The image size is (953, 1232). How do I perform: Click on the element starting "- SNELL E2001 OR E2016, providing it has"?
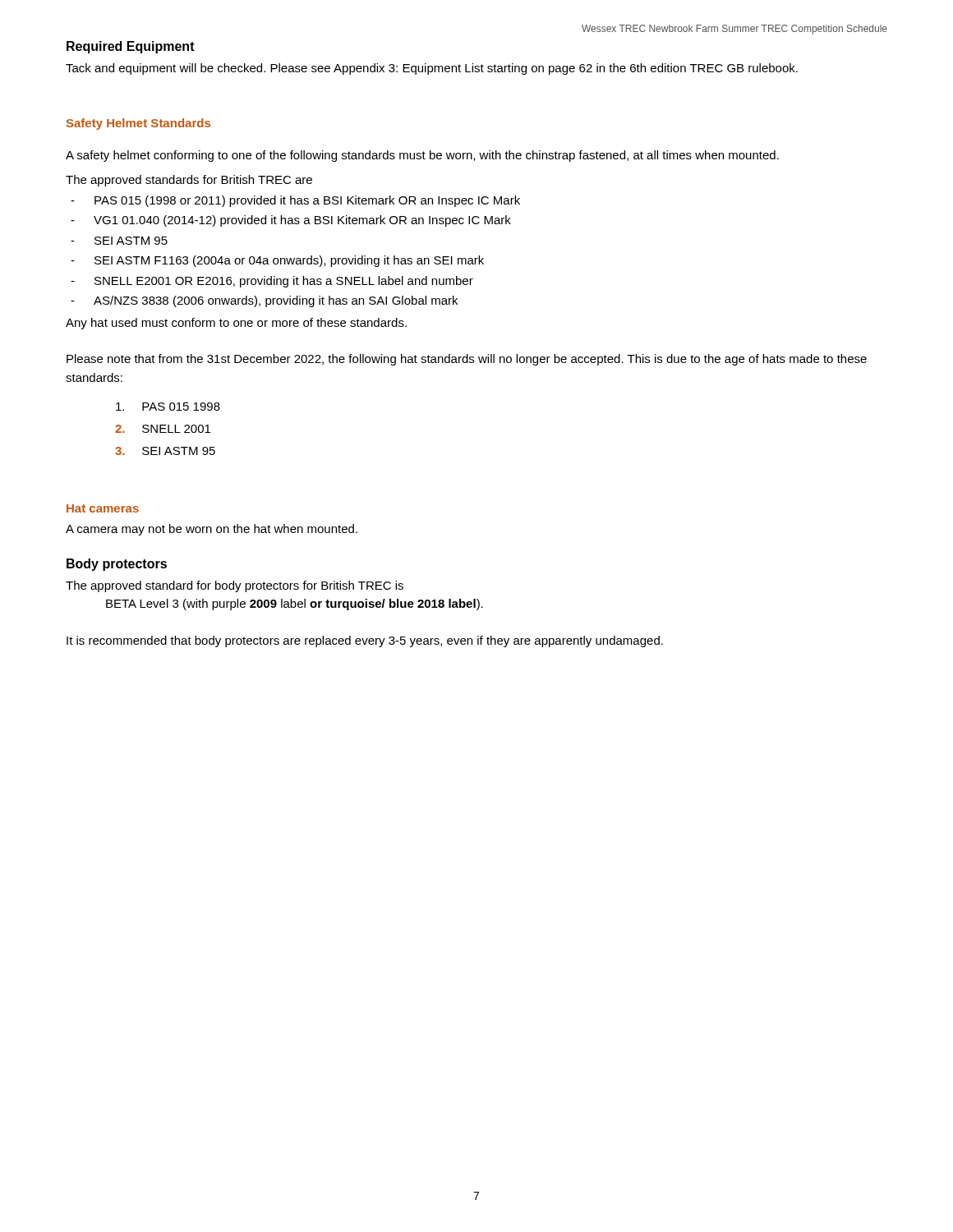point(269,281)
